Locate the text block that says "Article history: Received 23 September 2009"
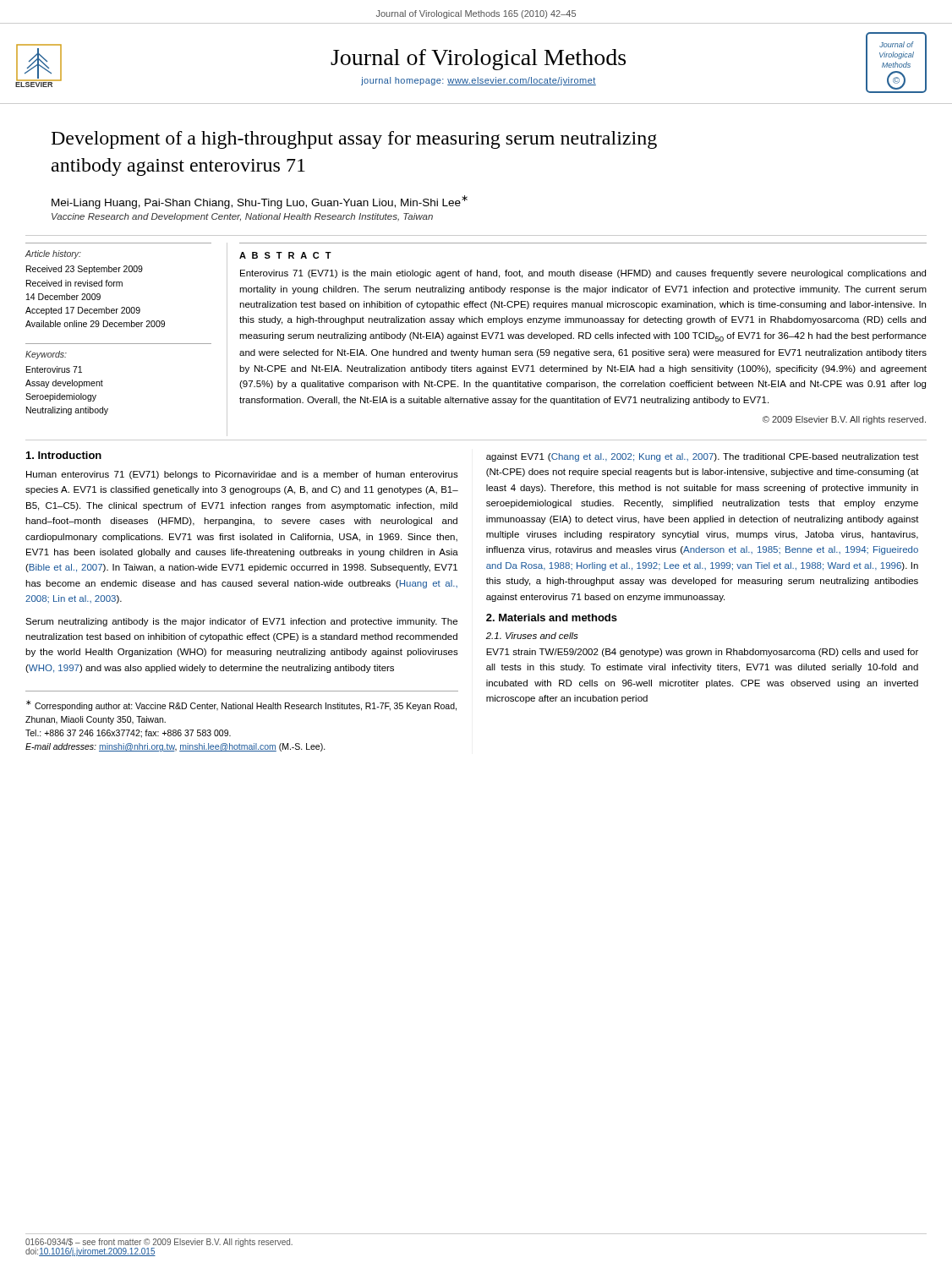Image resolution: width=952 pixels, height=1268 pixels. point(118,290)
